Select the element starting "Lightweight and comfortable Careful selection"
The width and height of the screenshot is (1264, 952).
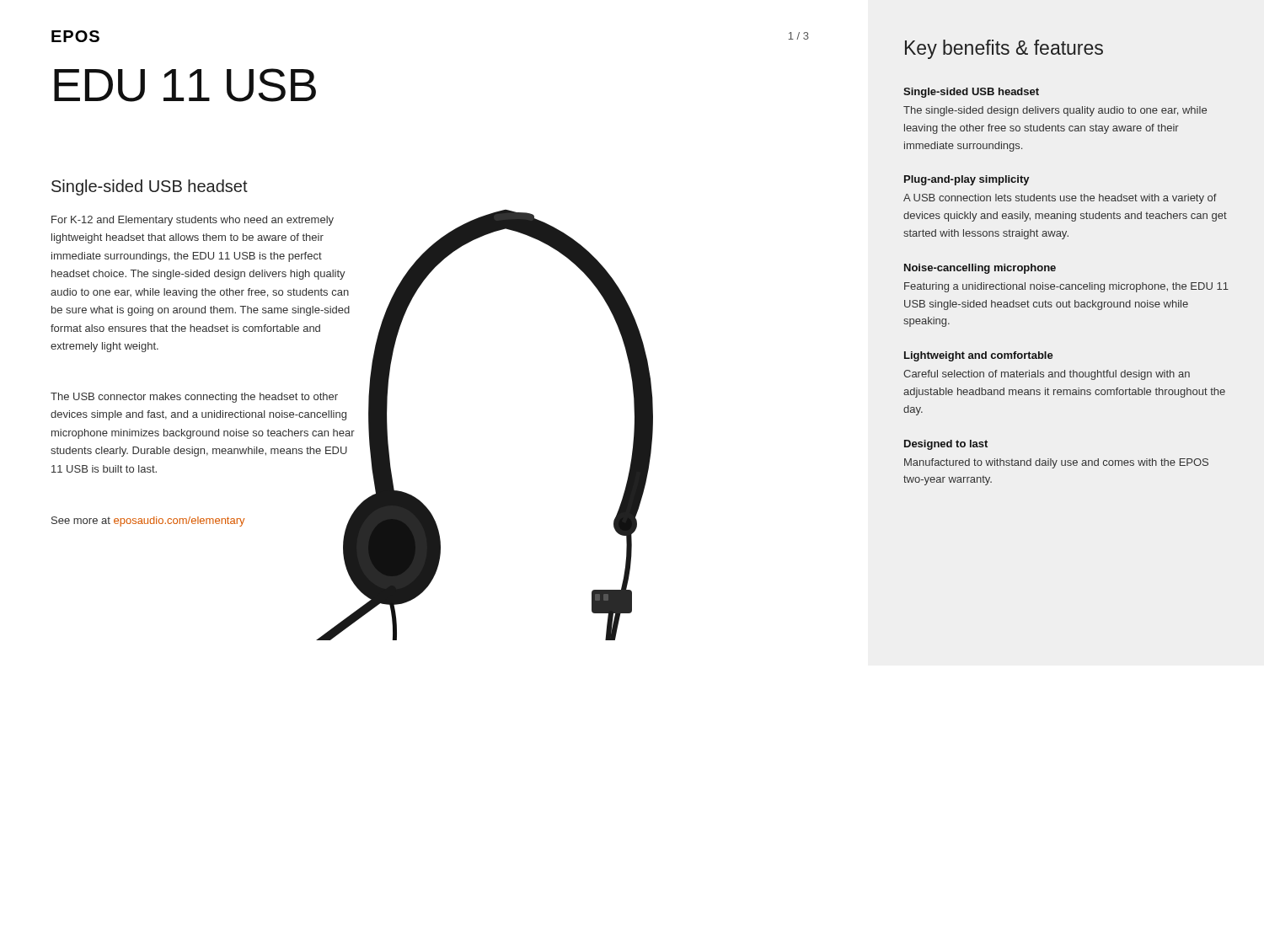coord(1066,384)
